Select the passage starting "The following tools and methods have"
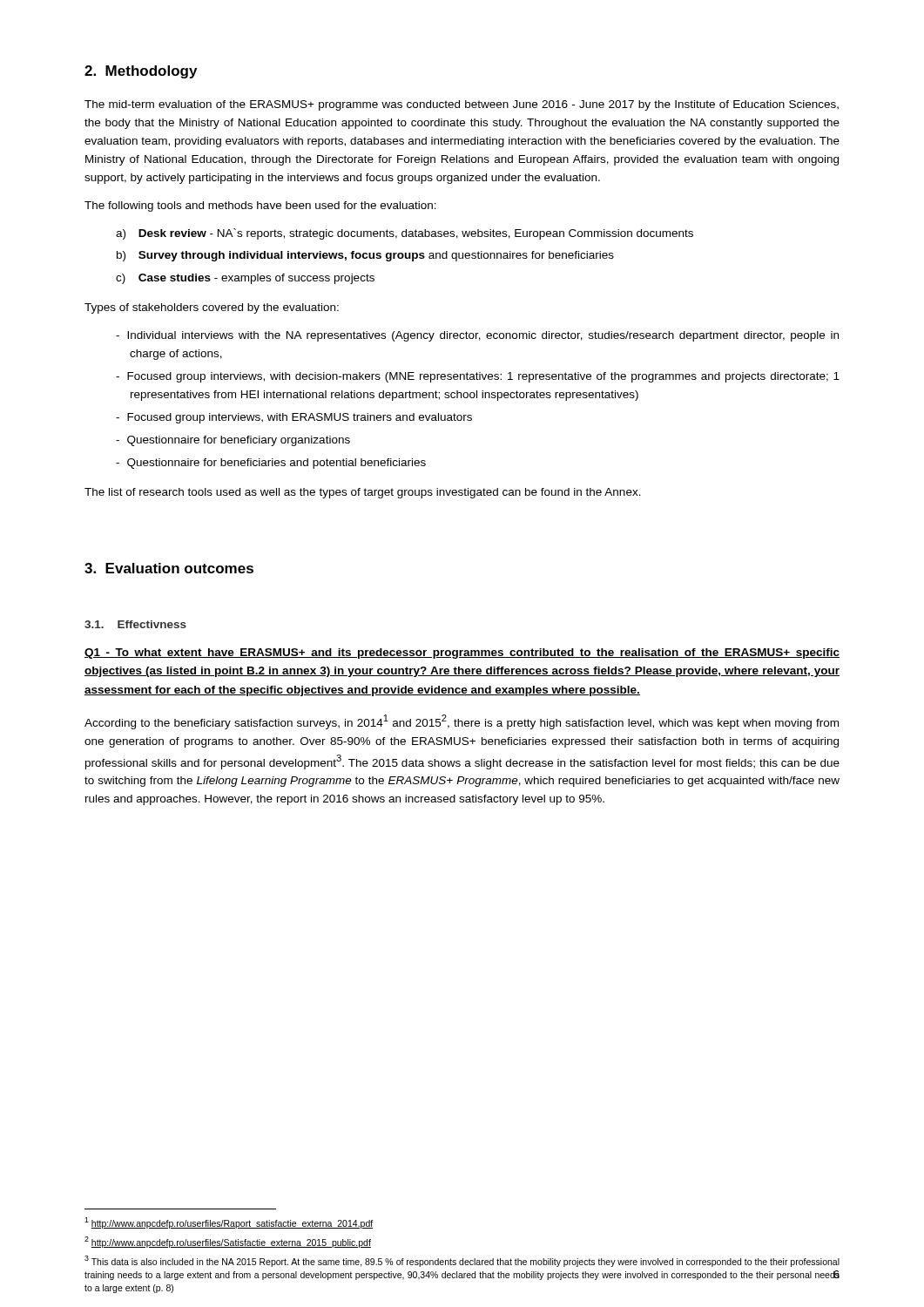Screen dimensions: 1307x924 (x=260, y=207)
